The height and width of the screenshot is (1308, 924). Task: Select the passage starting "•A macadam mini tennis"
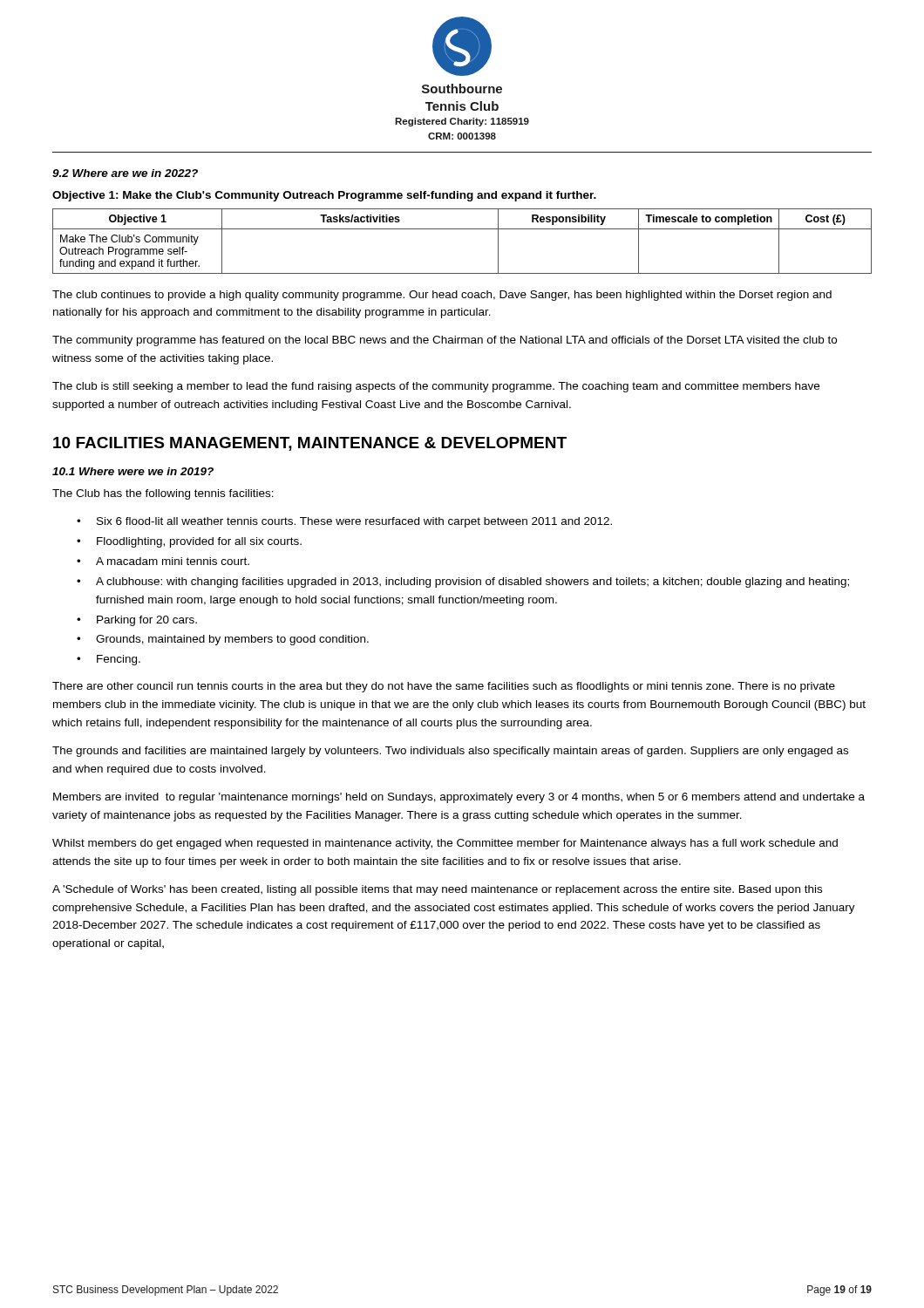[x=163, y=561]
